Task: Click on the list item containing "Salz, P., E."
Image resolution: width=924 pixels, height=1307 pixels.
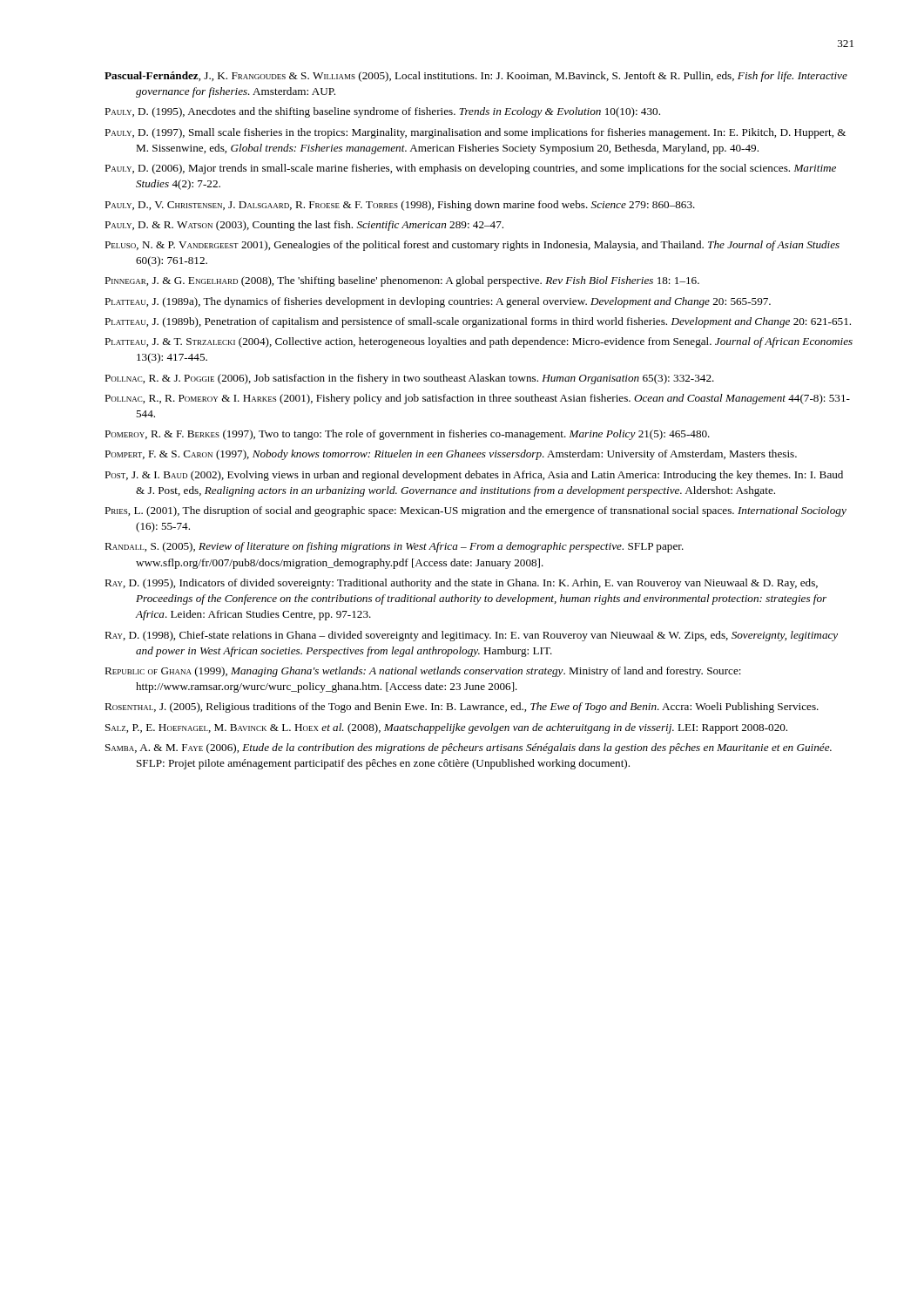Action: click(x=446, y=727)
